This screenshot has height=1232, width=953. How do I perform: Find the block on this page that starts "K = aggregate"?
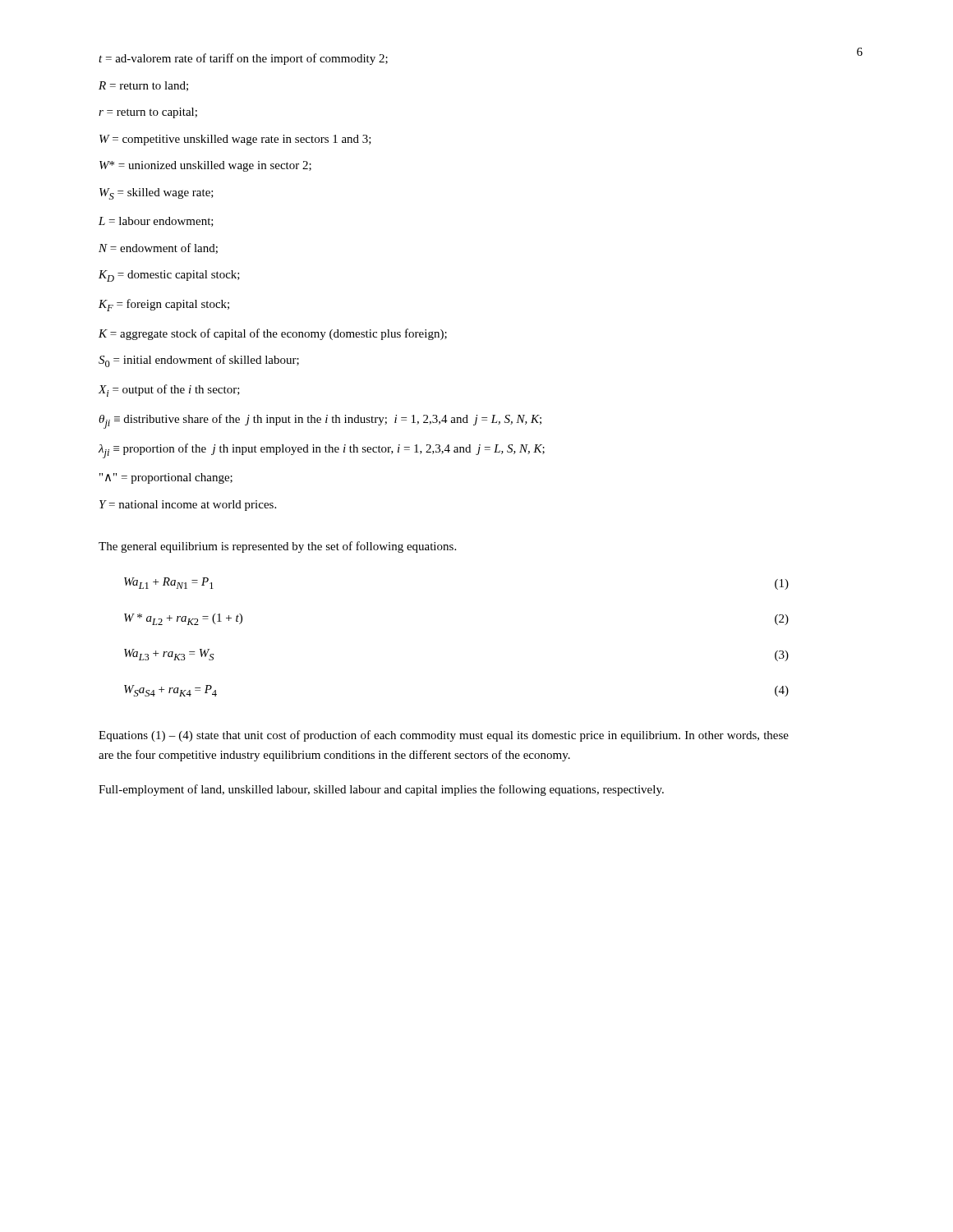click(273, 333)
